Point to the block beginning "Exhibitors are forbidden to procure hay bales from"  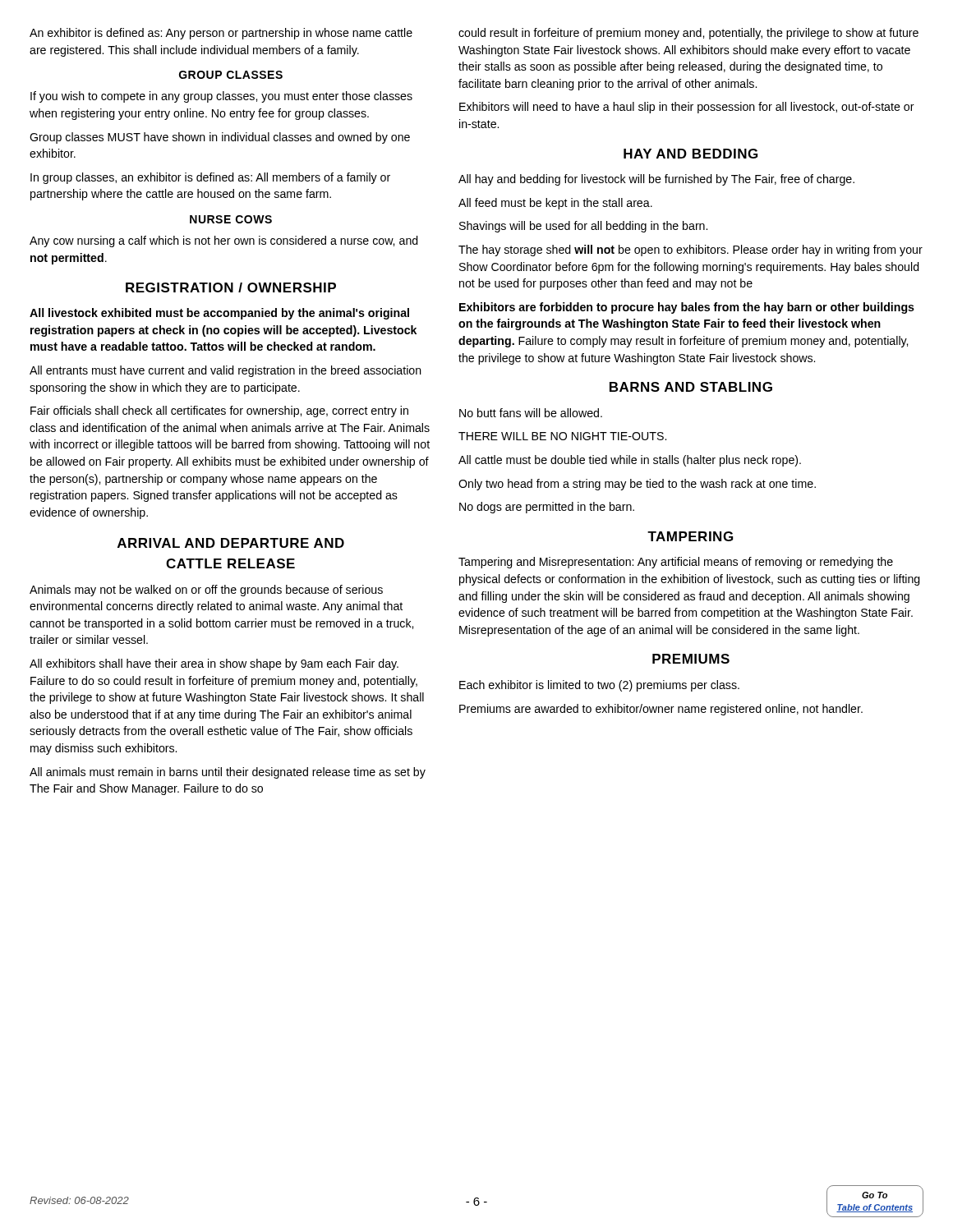click(x=691, y=333)
